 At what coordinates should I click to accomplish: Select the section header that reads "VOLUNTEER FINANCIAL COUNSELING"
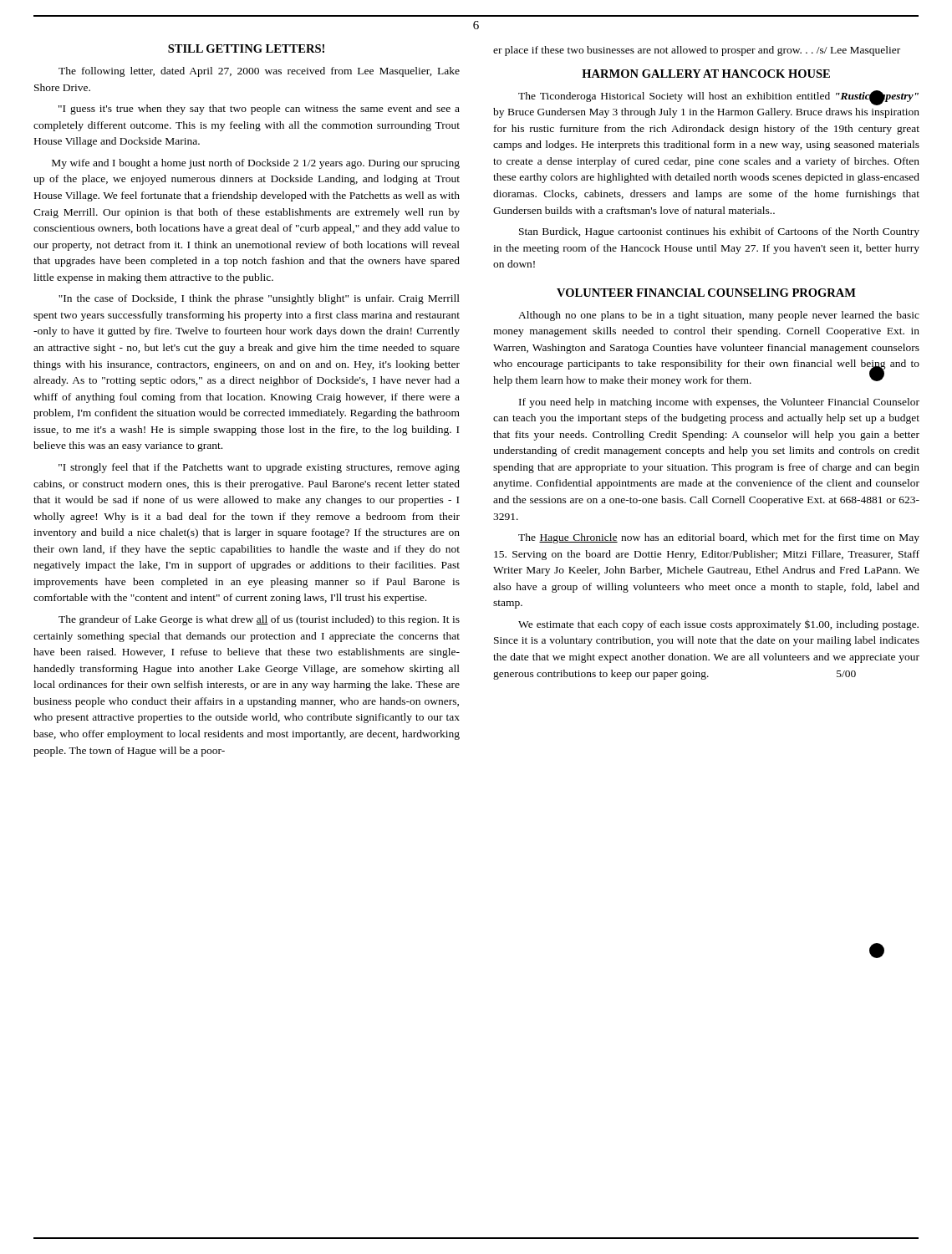(x=706, y=292)
